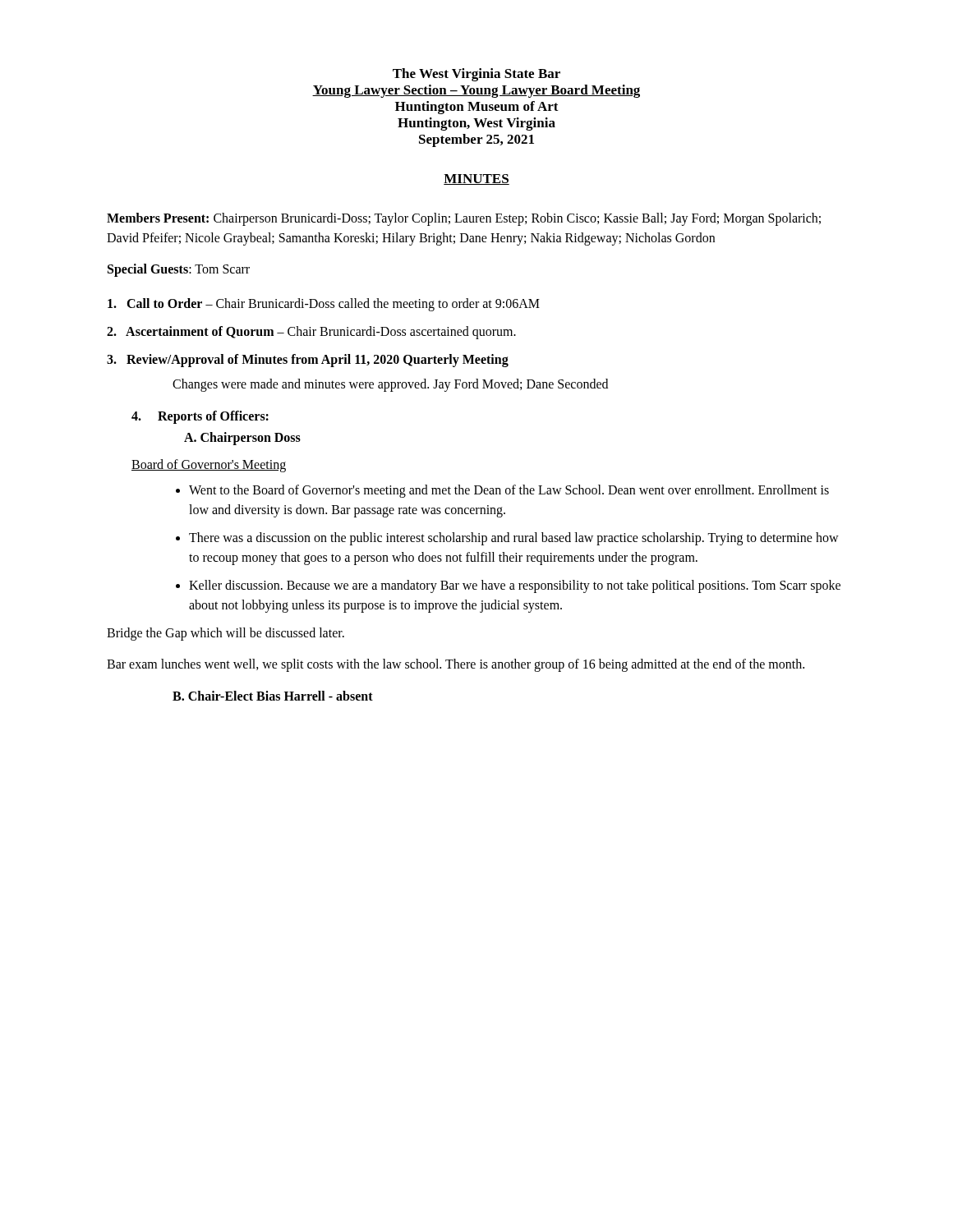Find the element starting "Board of Governor's Meeting"

point(209,465)
